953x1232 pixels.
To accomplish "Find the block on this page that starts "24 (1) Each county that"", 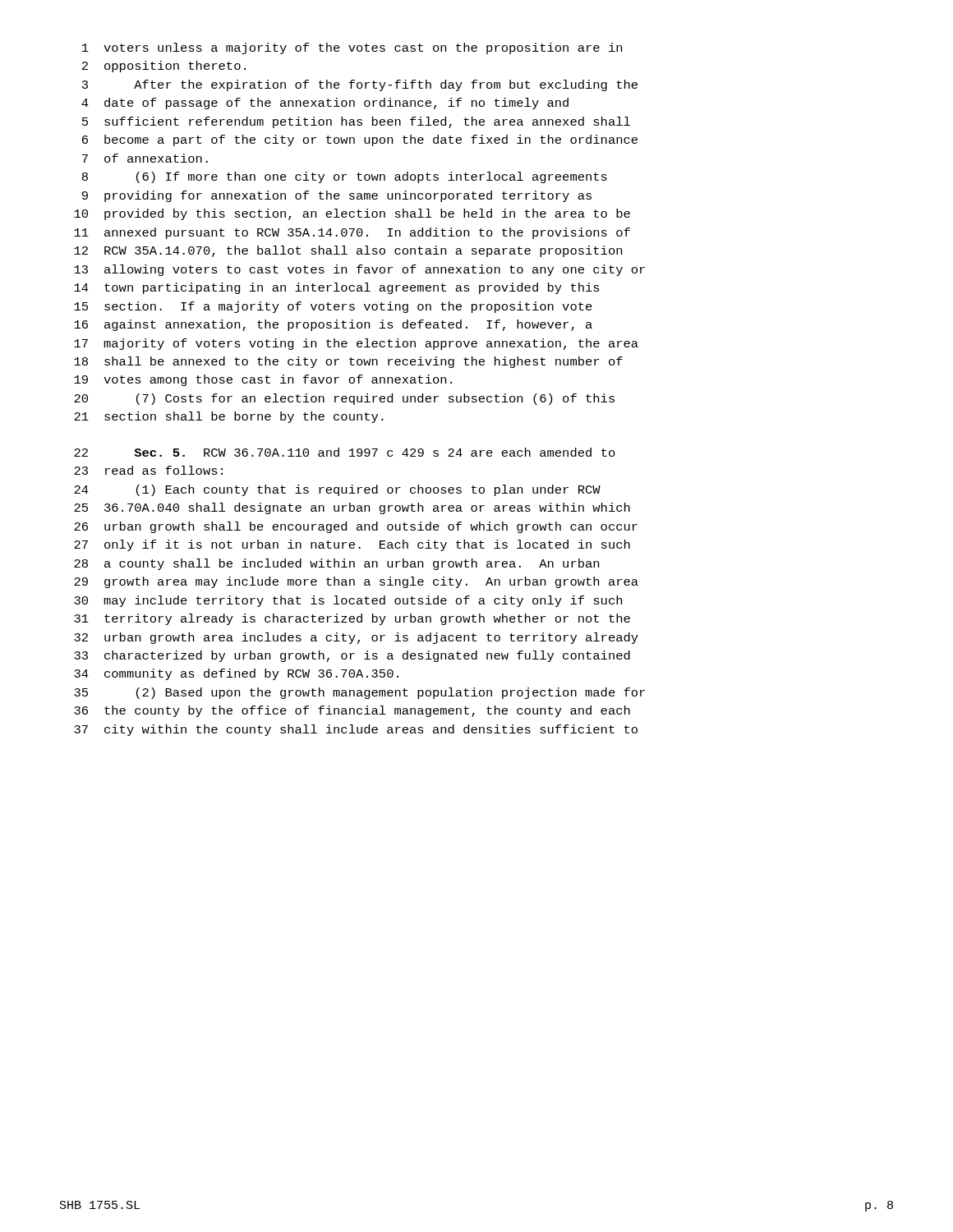I will (x=476, y=490).
